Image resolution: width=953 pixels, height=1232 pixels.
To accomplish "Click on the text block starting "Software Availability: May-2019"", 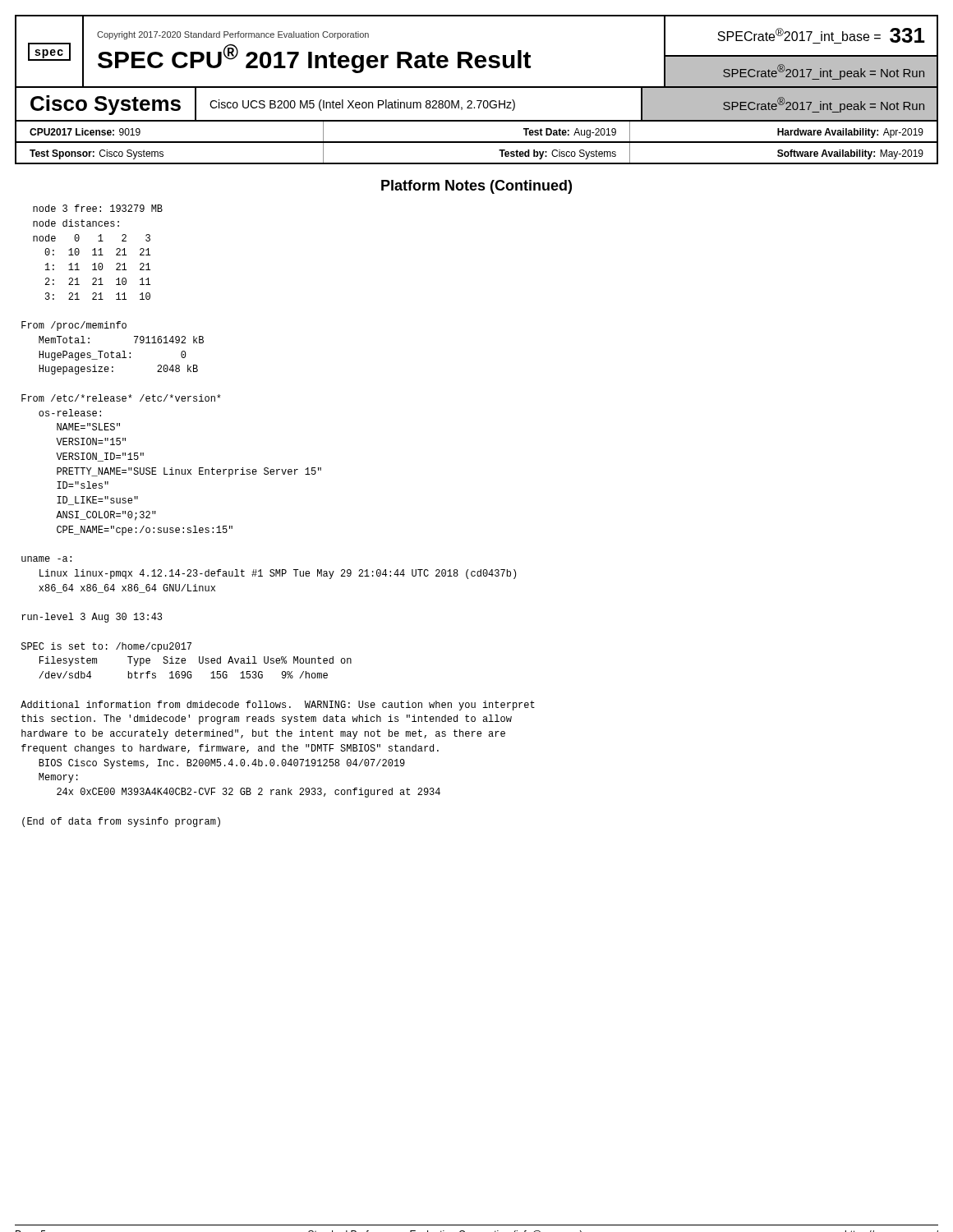I will 850,152.
